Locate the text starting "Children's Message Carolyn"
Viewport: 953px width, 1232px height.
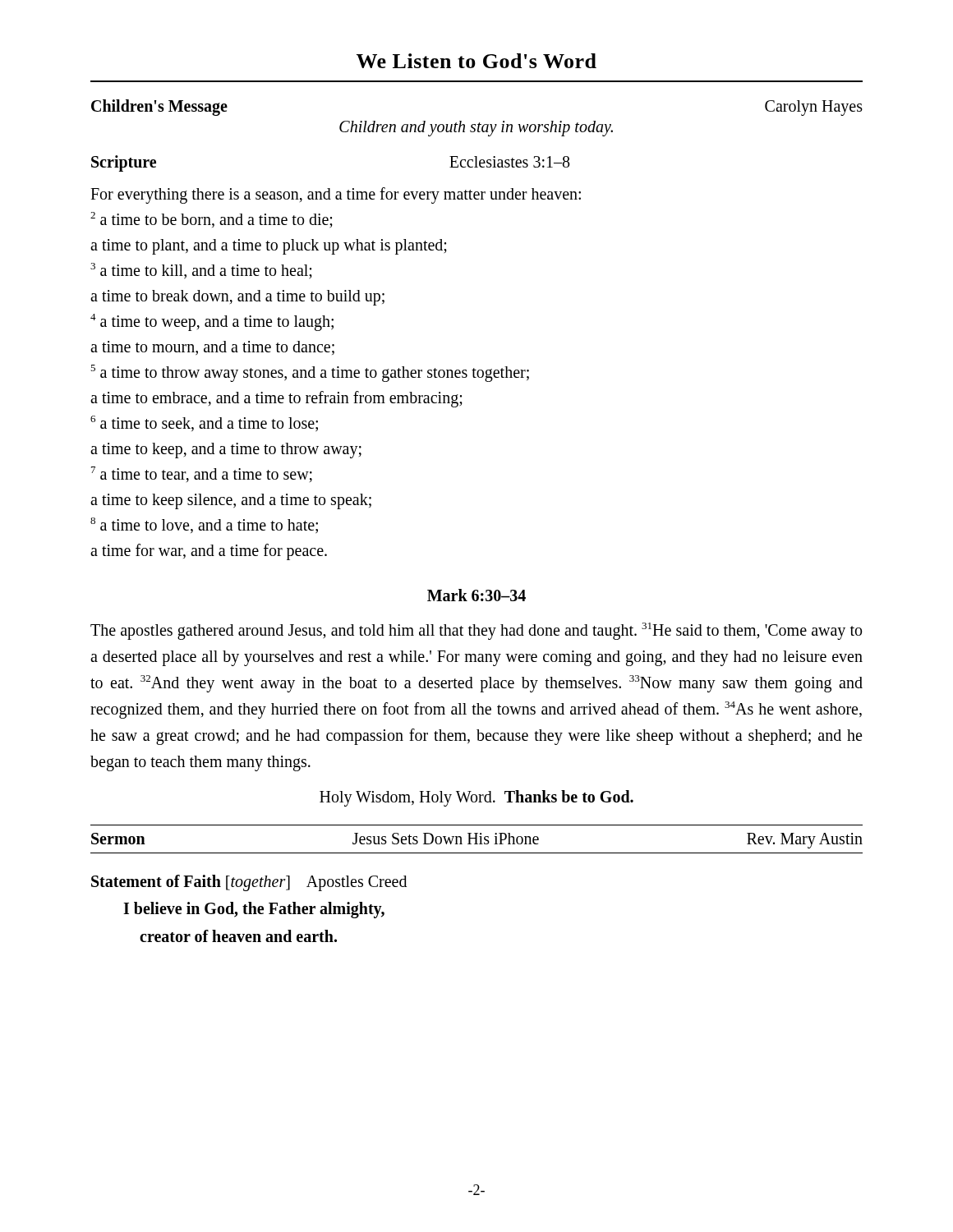tap(161, 107)
